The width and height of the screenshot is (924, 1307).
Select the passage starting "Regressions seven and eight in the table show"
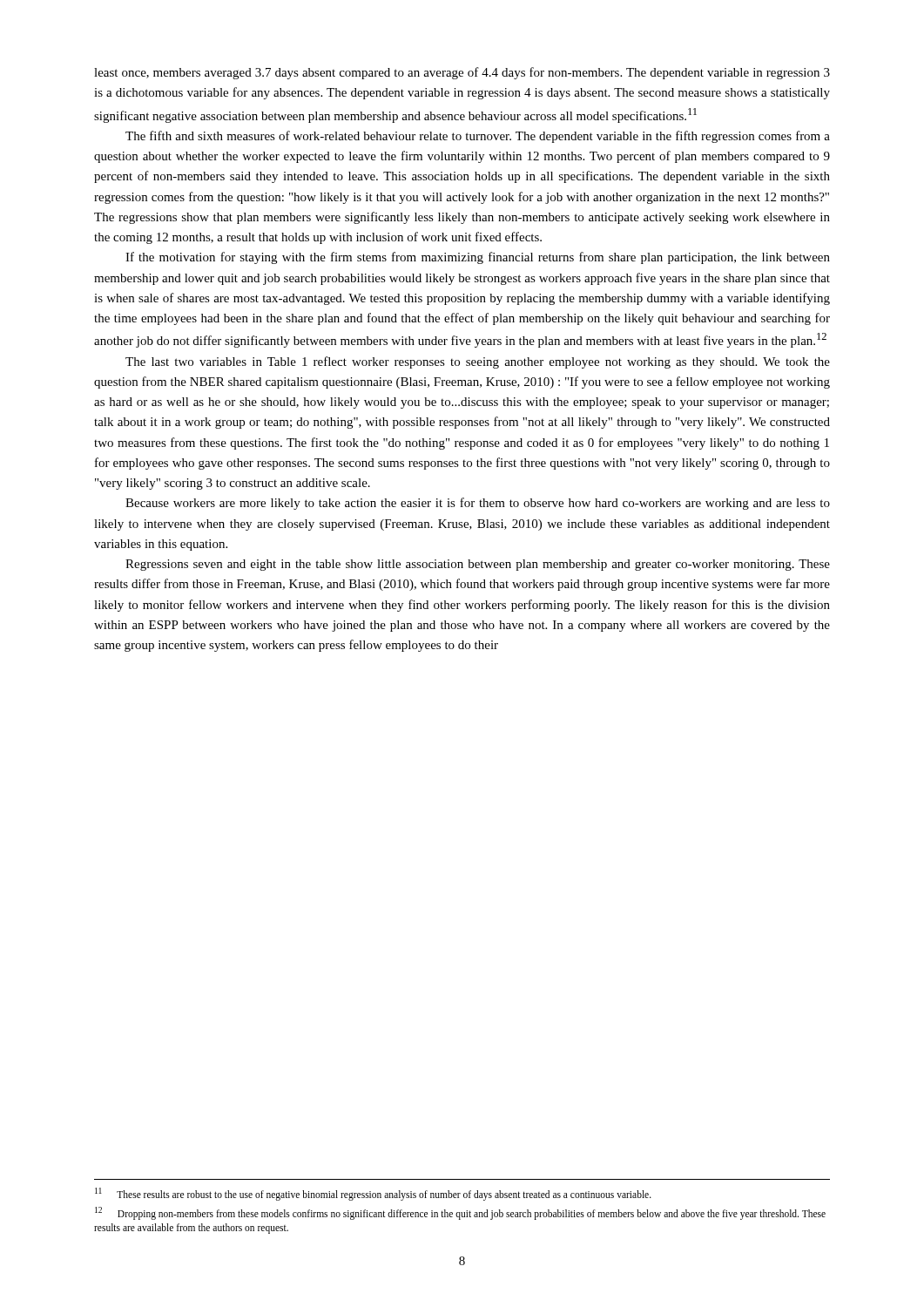click(462, 605)
